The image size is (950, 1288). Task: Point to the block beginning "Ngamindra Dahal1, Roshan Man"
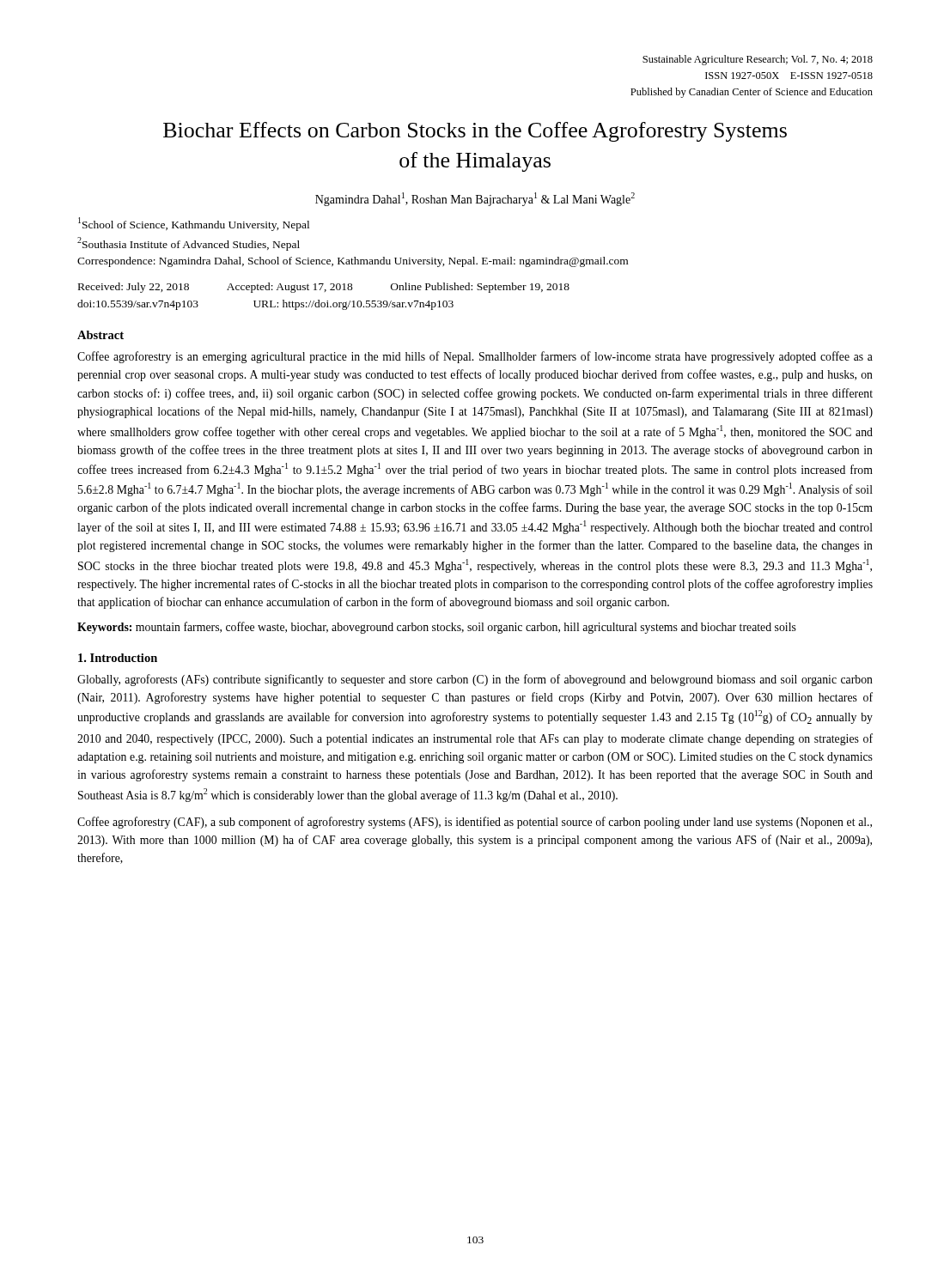pyautogui.click(x=475, y=199)
